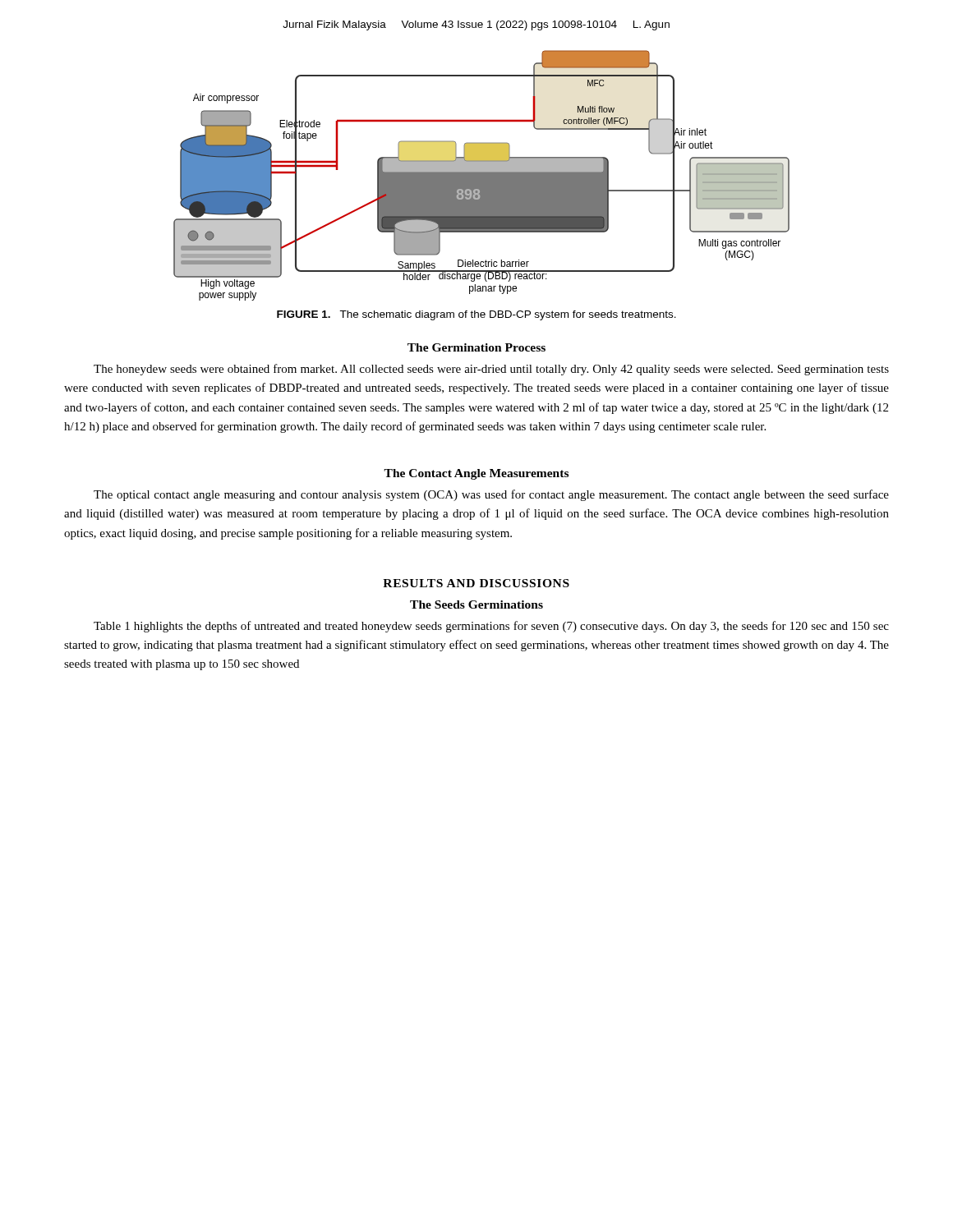Find "RESULTS AND DISCUSSIONS" on this page
Viewport: 953px width, 1232px height.
[x=476, y=583]
